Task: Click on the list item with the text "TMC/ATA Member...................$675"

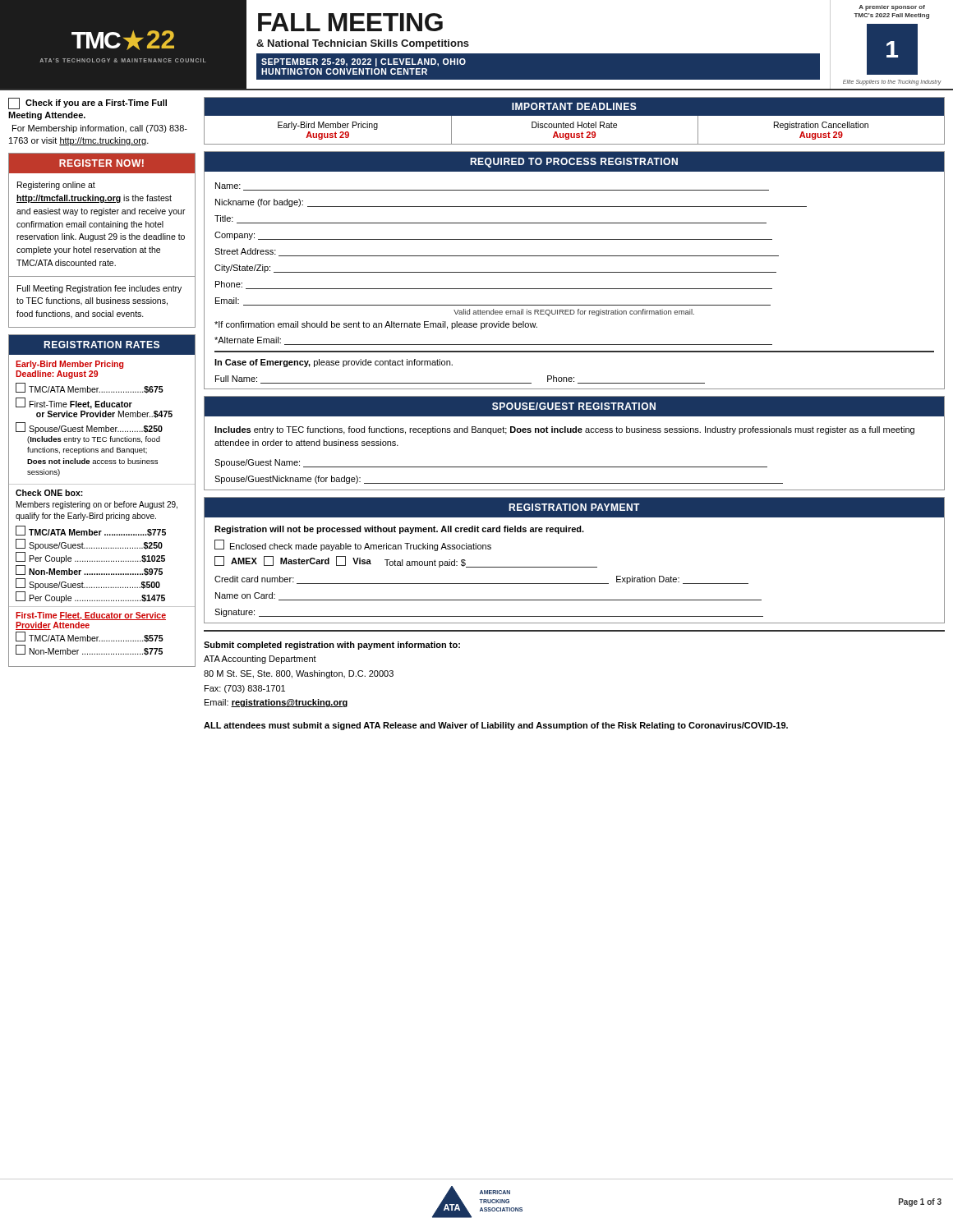Action: coord(89,388)
